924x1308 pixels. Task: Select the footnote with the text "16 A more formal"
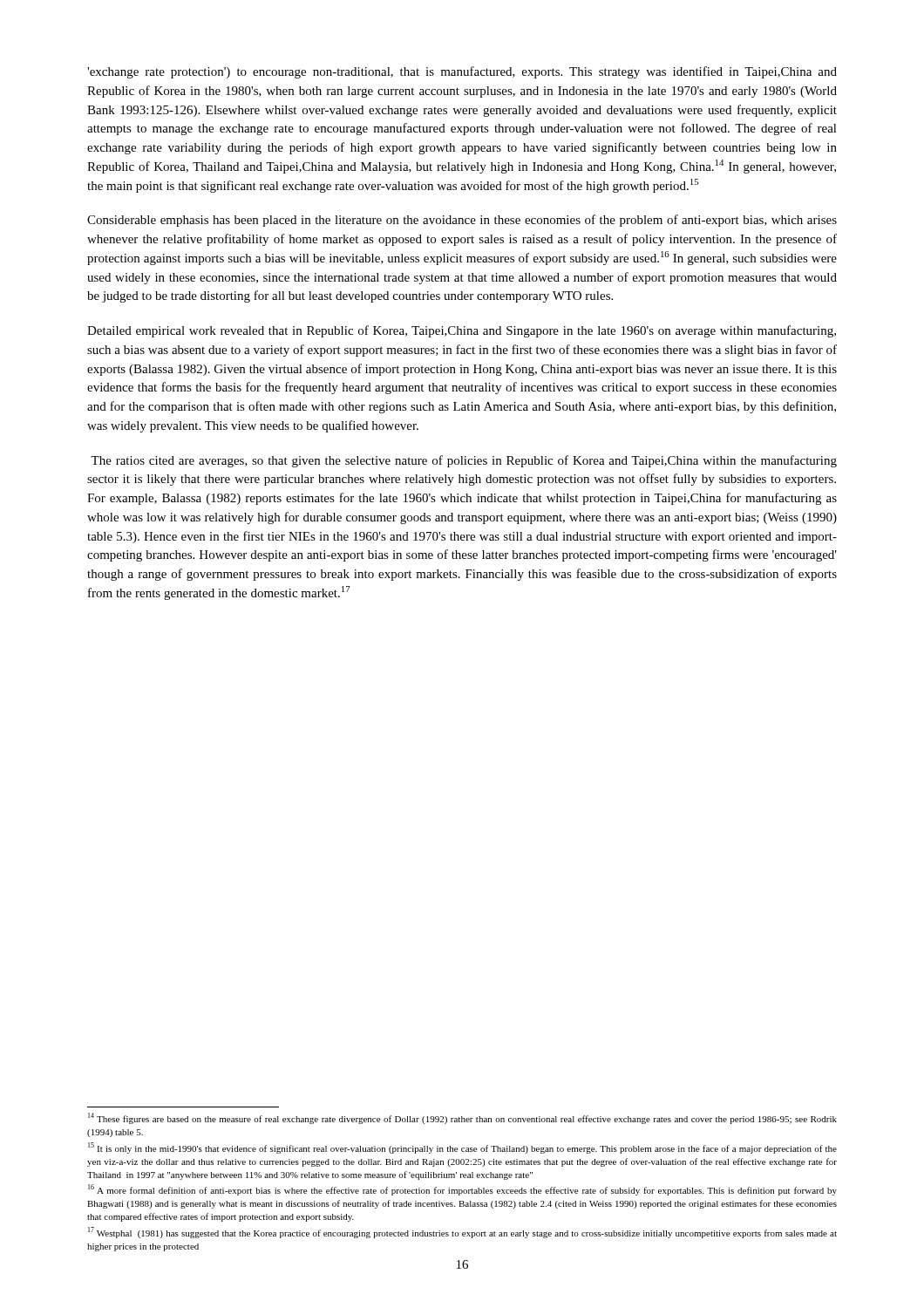462,1203
